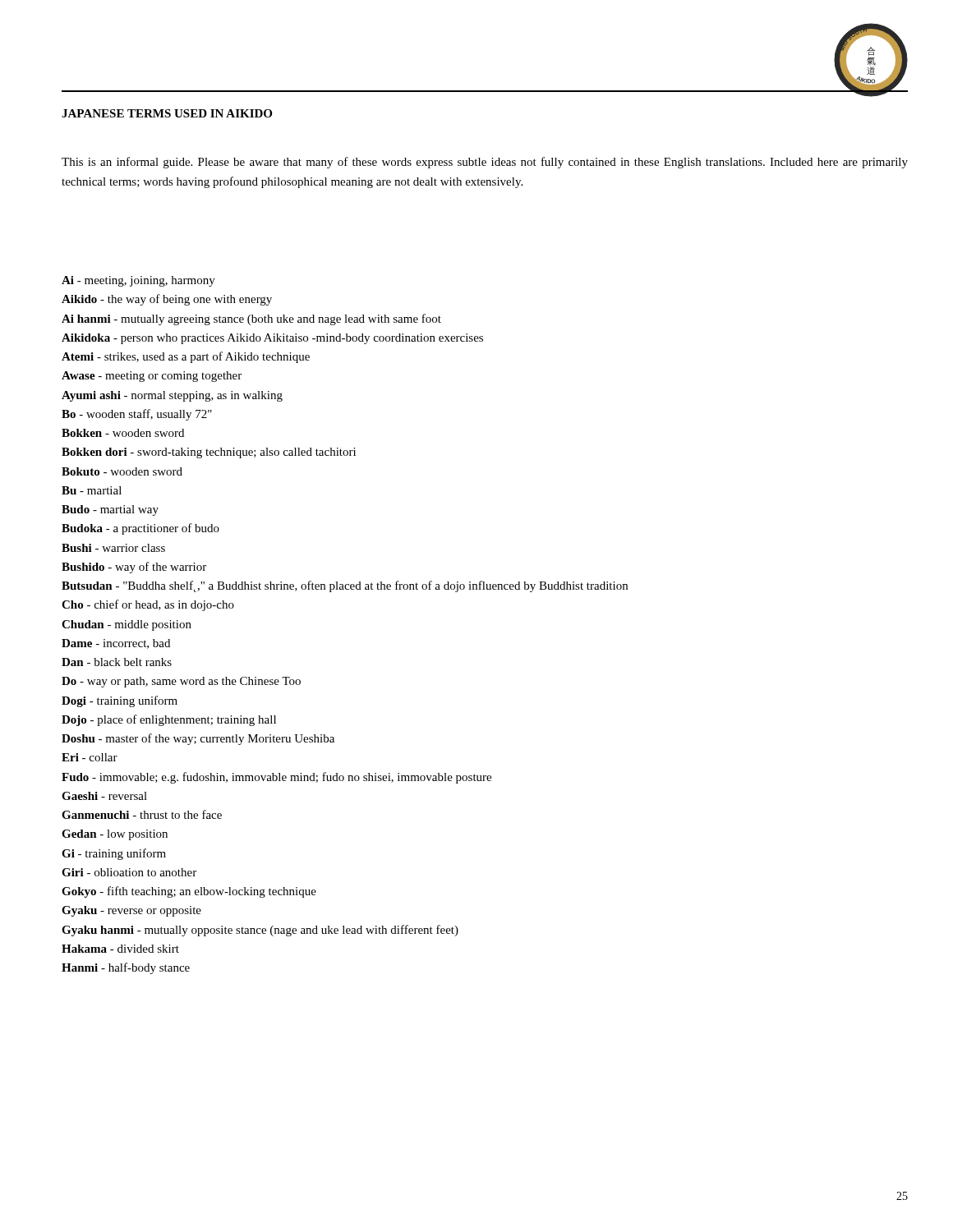Locate the list item that reads "Bokken dori - sword-taking technique; also"

click(209, 453)
